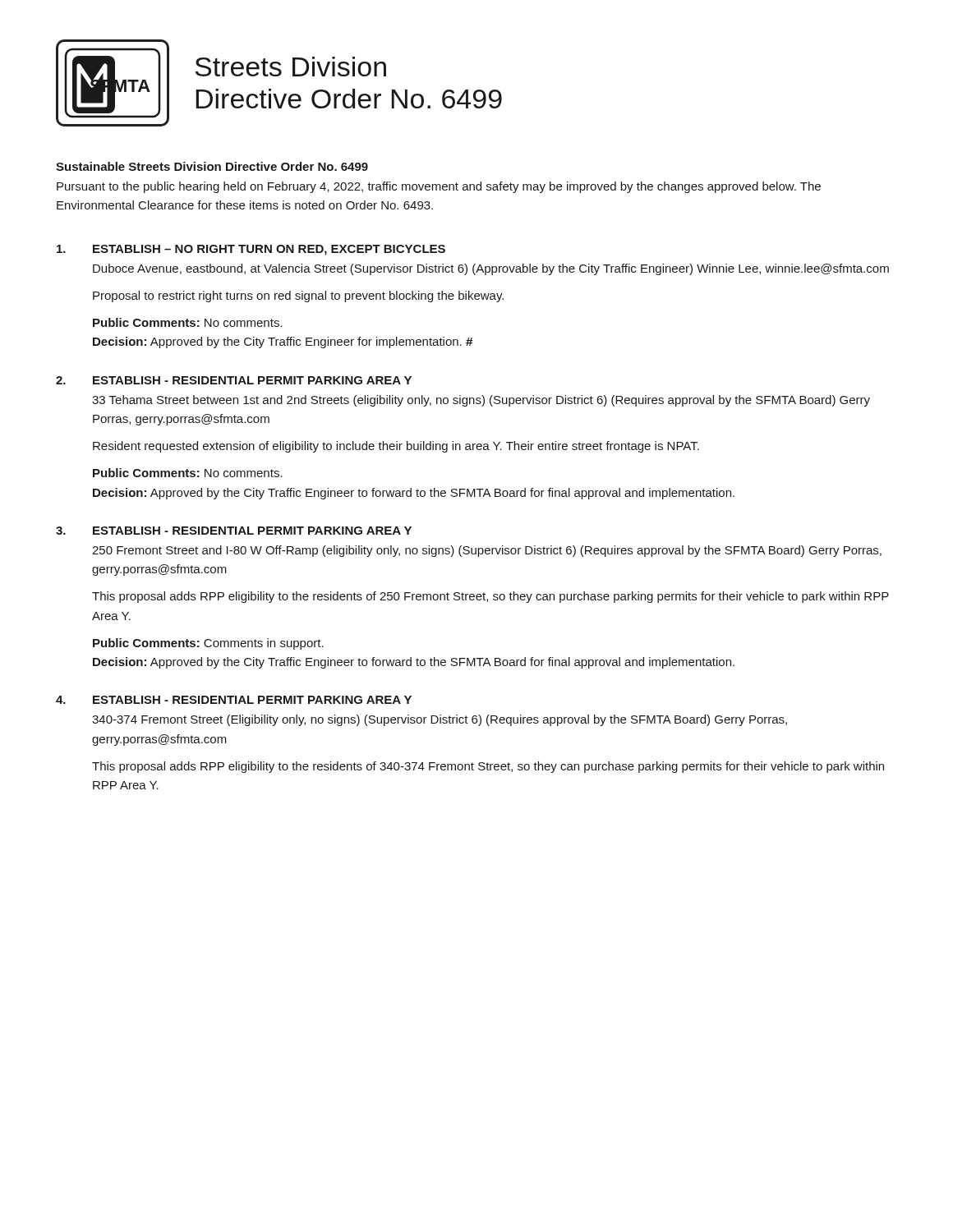Image resolution: width=953 pixels, height=1232 pixels.
Task: Navigate to the passage starting "4. ESTABLISH -"
Action: (234, 700)
